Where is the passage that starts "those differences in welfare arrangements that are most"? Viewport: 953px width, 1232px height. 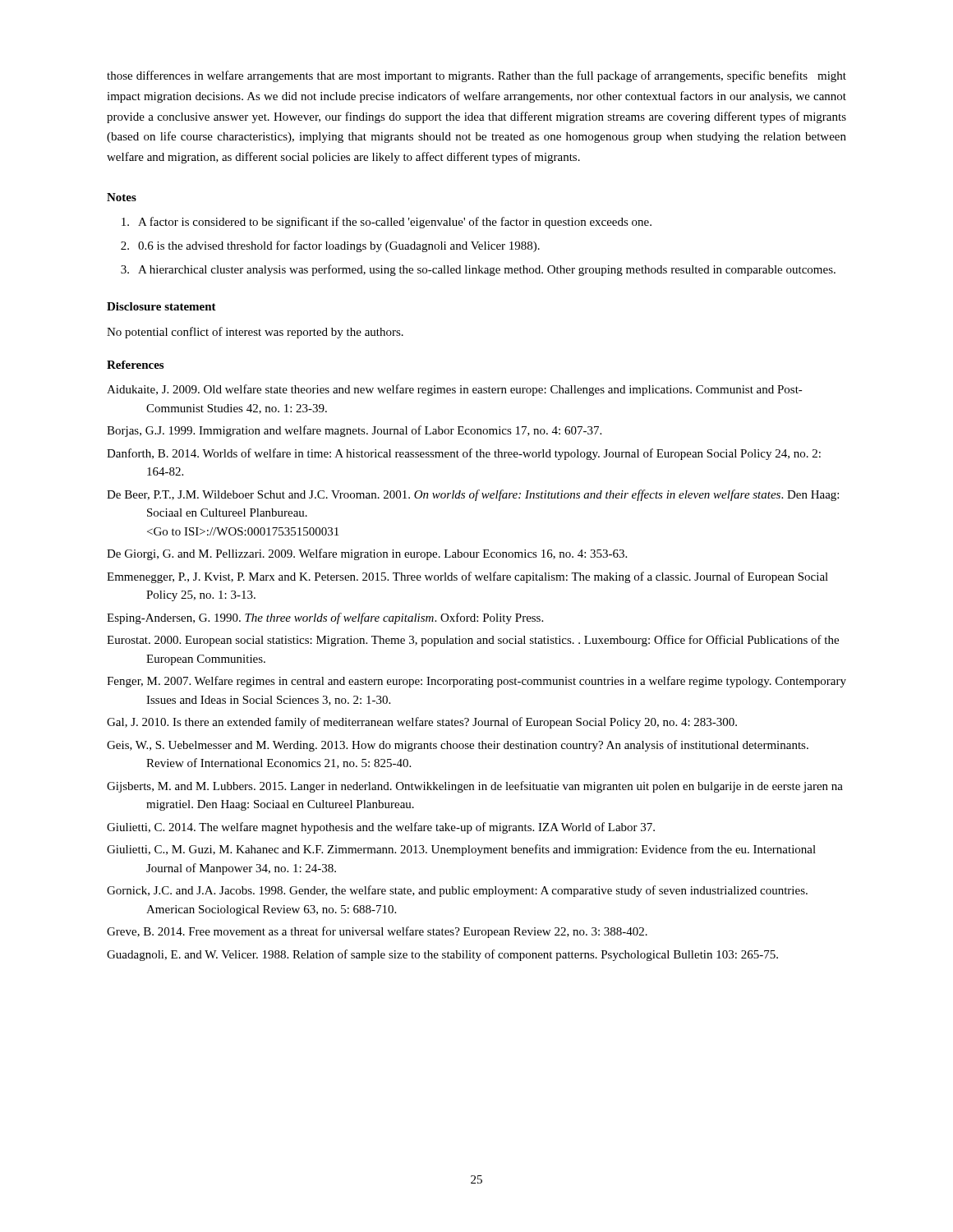tap(476, 116)
